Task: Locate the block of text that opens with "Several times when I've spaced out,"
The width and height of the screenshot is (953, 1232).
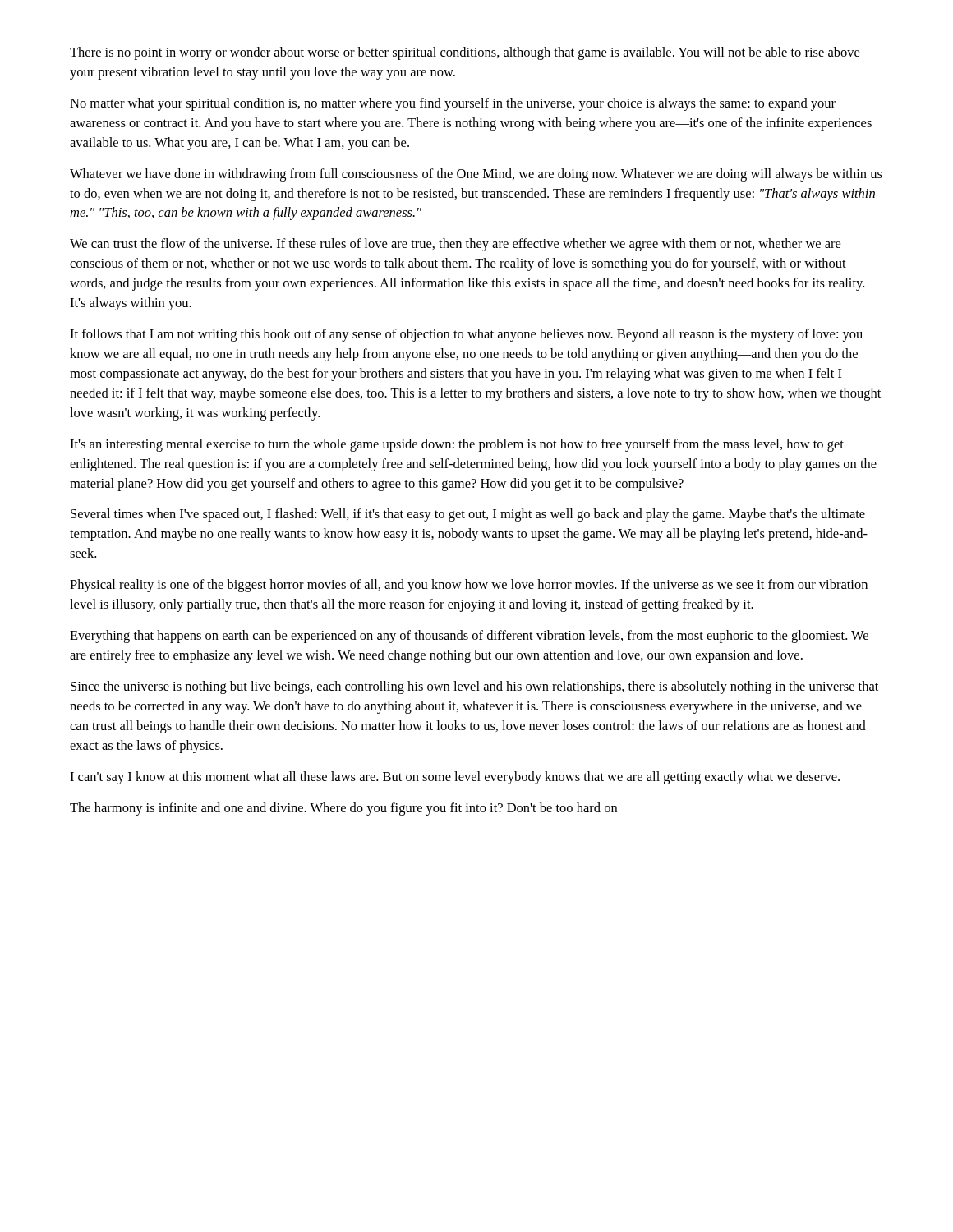Action: point(469,534)
